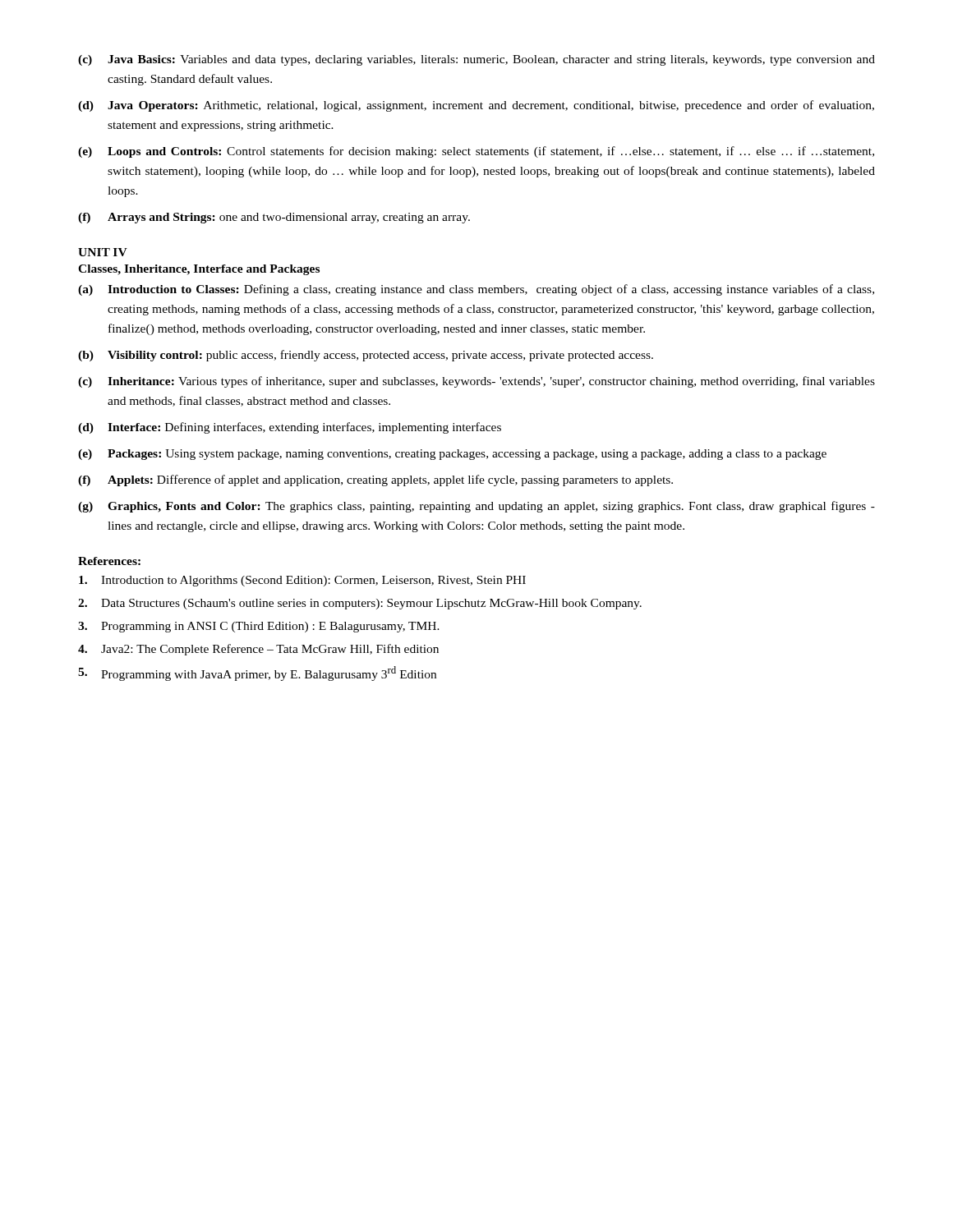Find the list item that says "(e) Packages: Using system package,"
This screenshot has height=1232, width=953.
476,454
